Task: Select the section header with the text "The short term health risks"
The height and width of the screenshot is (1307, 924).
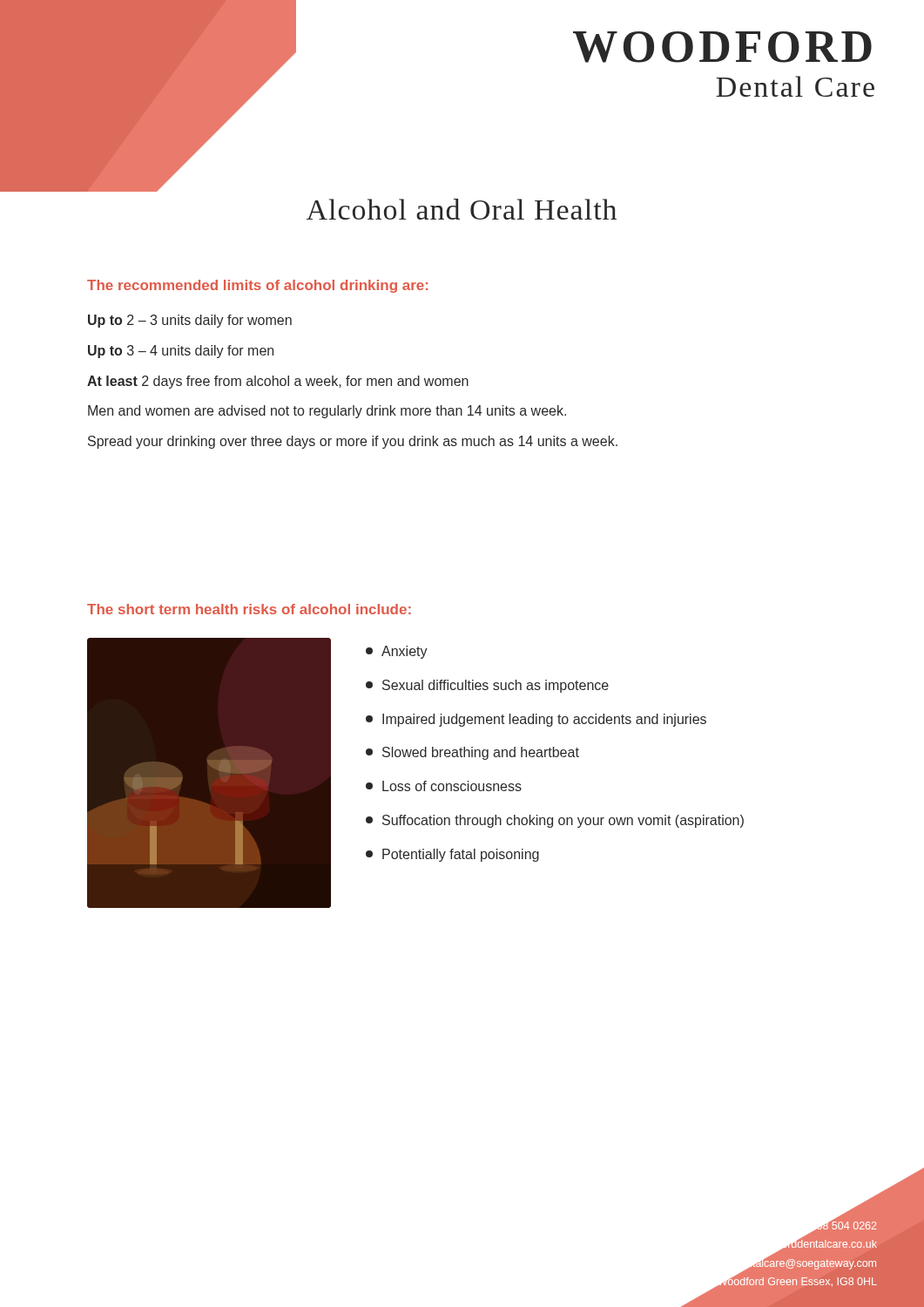Action: point(250,610)
